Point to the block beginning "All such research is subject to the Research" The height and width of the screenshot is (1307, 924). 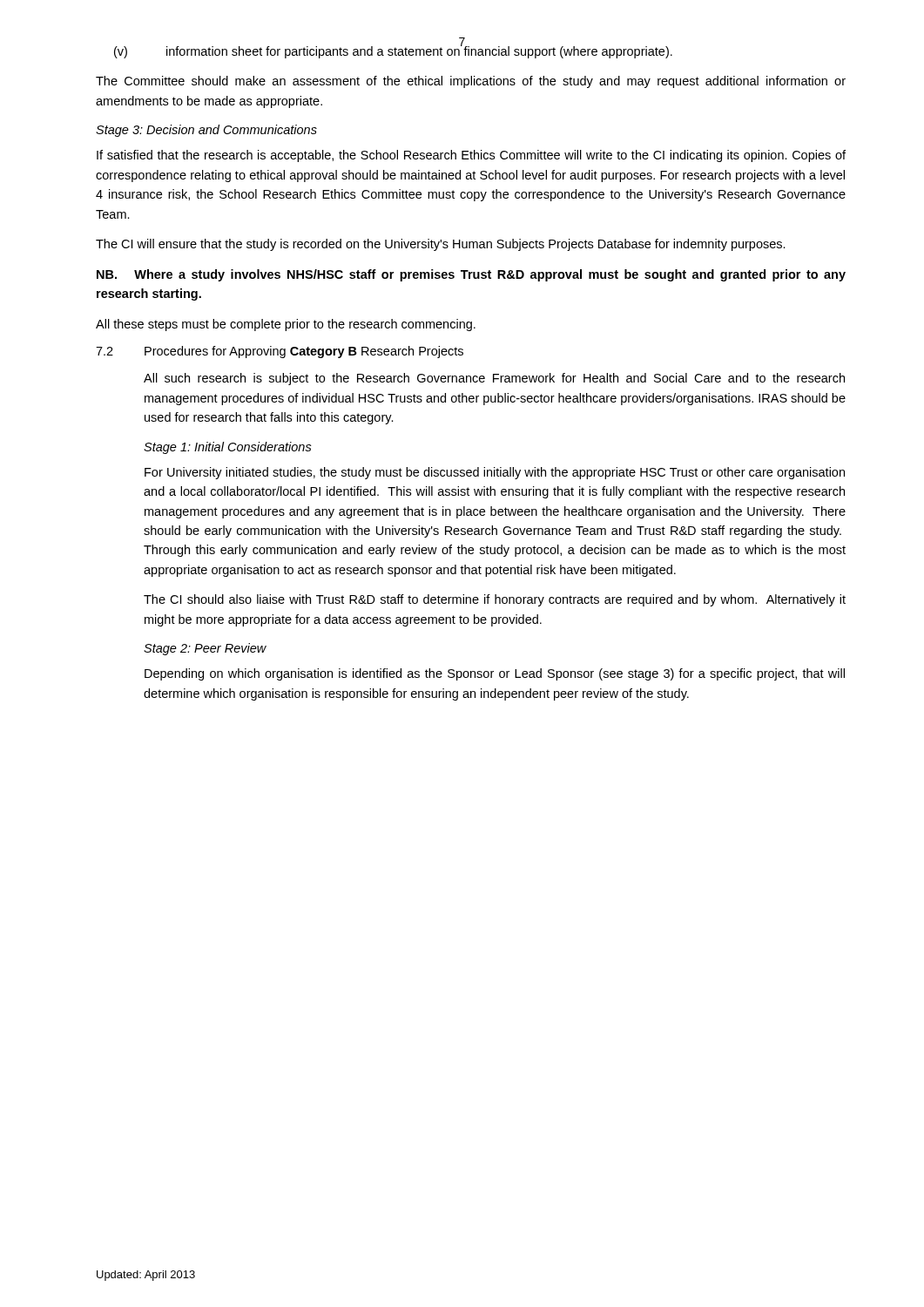tap(495, 398)
